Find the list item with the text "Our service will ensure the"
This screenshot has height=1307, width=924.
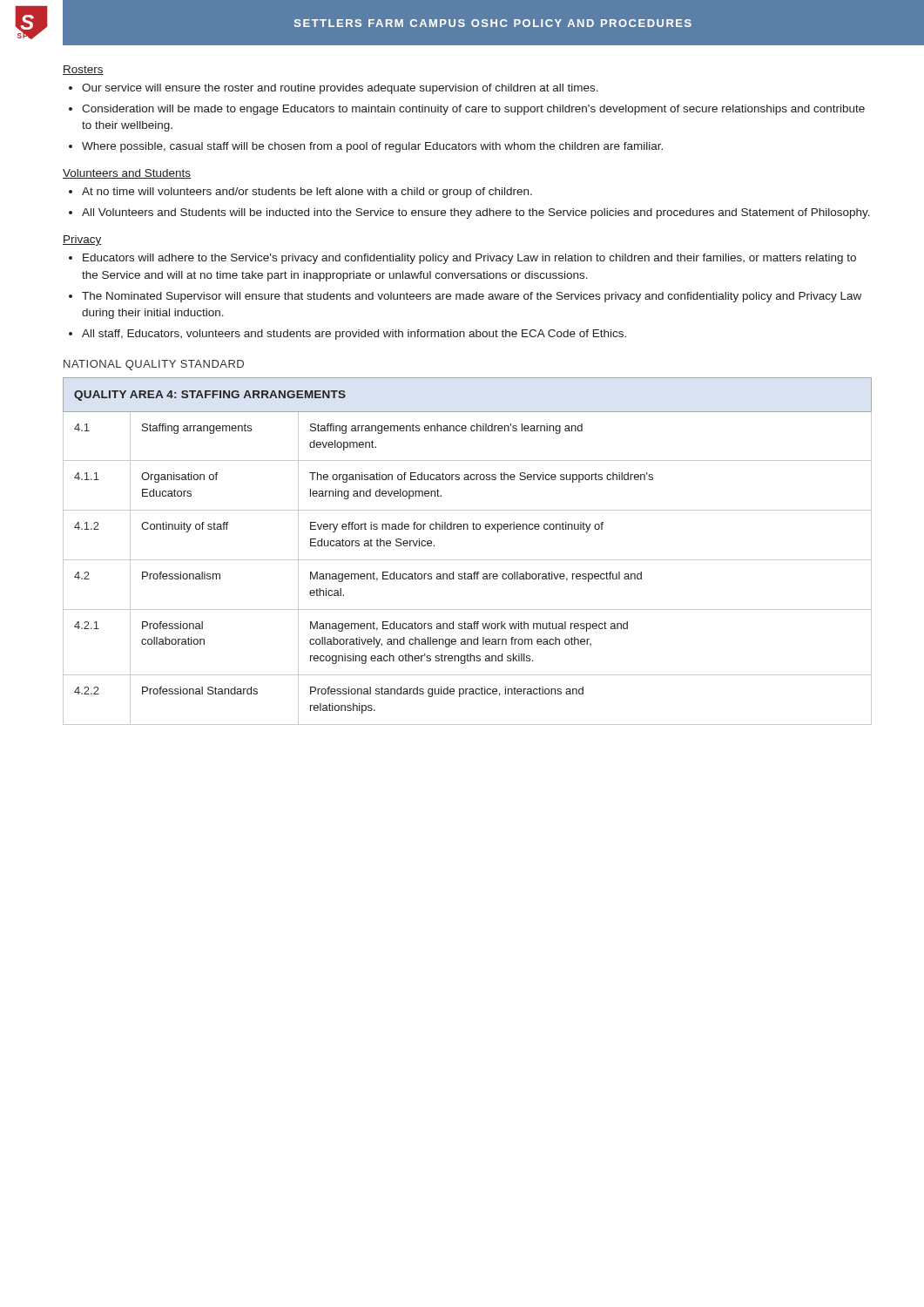point(467,88)
